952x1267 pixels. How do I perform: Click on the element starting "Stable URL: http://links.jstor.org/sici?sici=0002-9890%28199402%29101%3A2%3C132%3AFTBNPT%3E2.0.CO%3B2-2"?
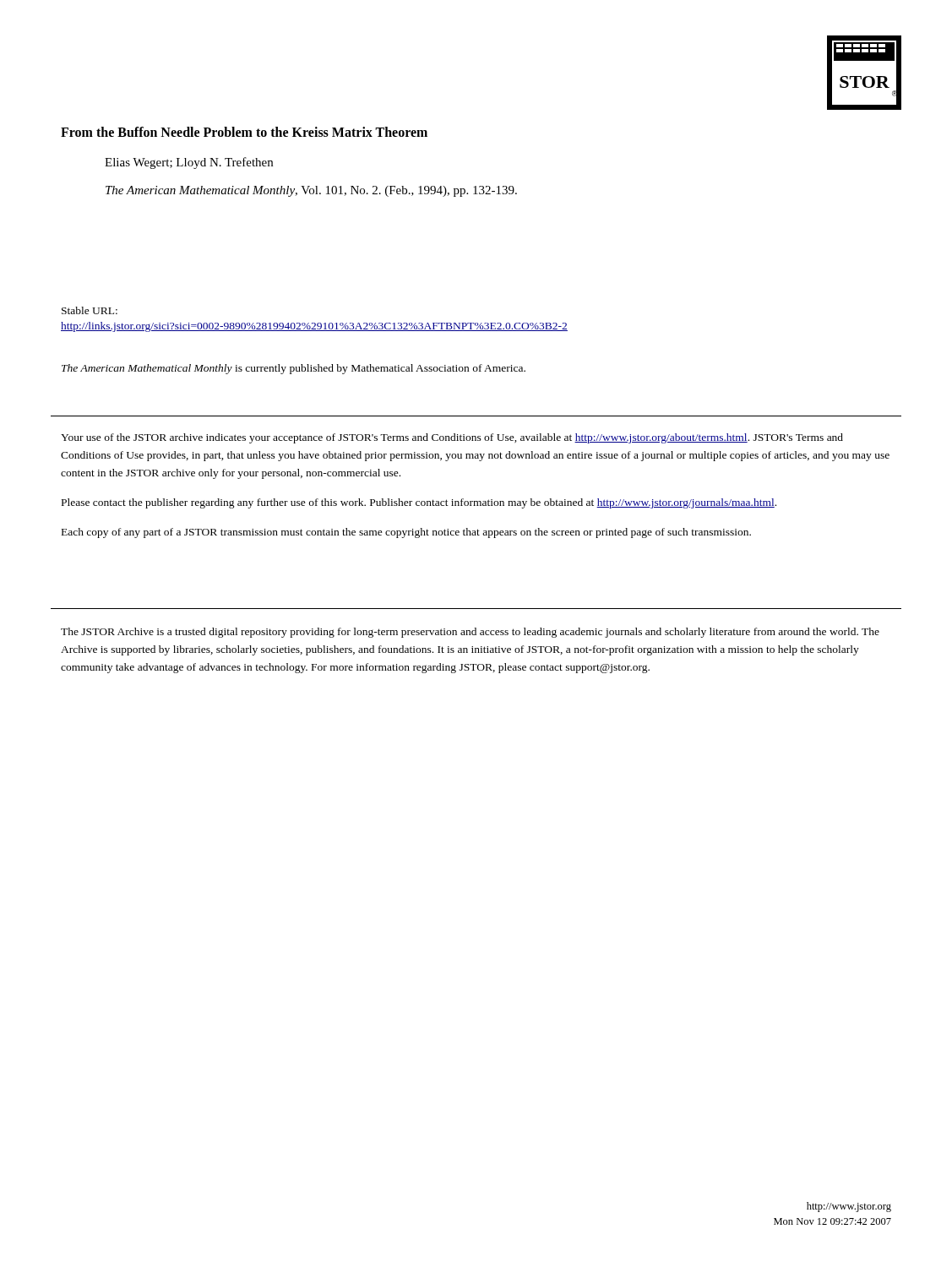pos(476,318)
